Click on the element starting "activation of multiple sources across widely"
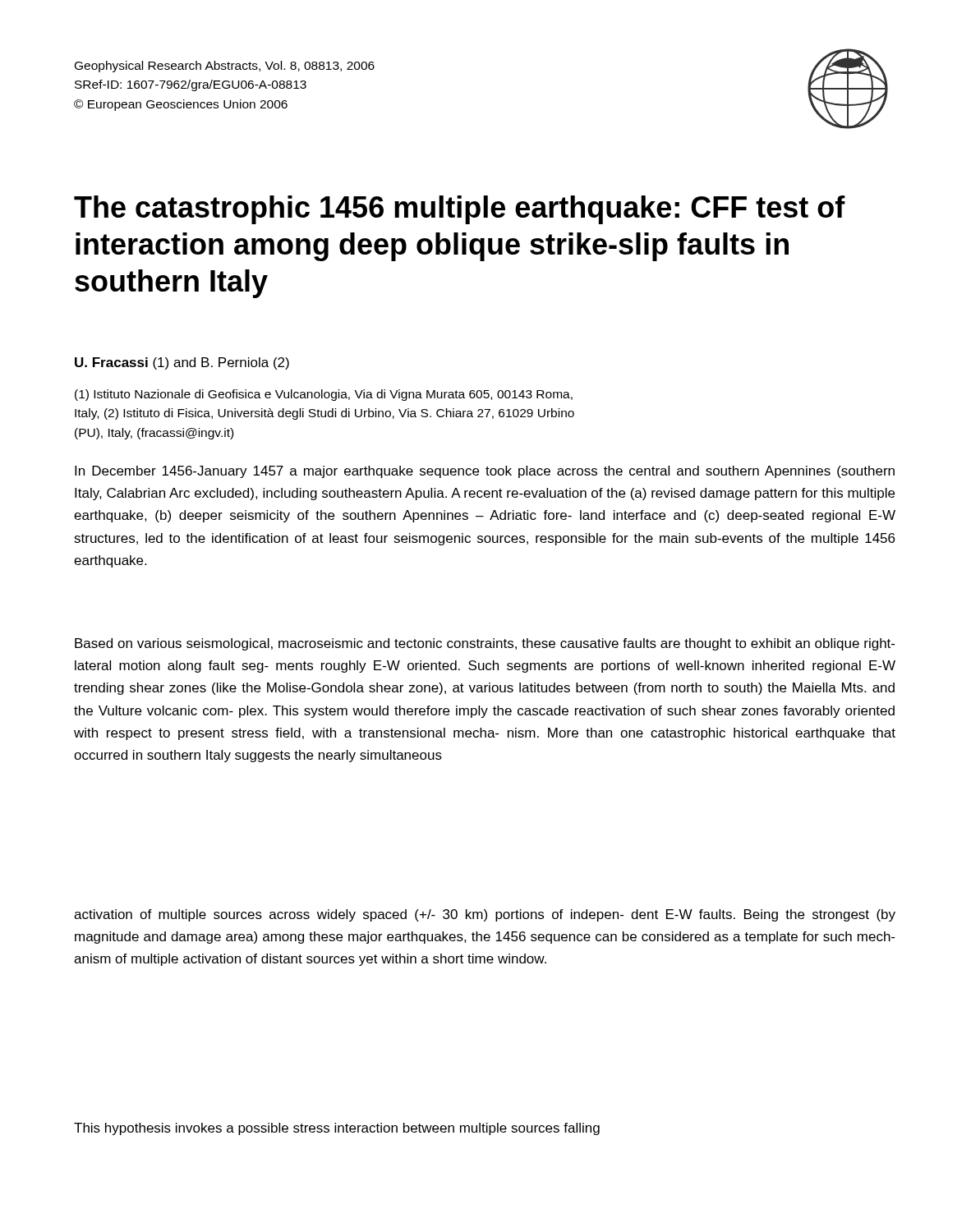Viewport: 971px width, 1232px height. 485,937
